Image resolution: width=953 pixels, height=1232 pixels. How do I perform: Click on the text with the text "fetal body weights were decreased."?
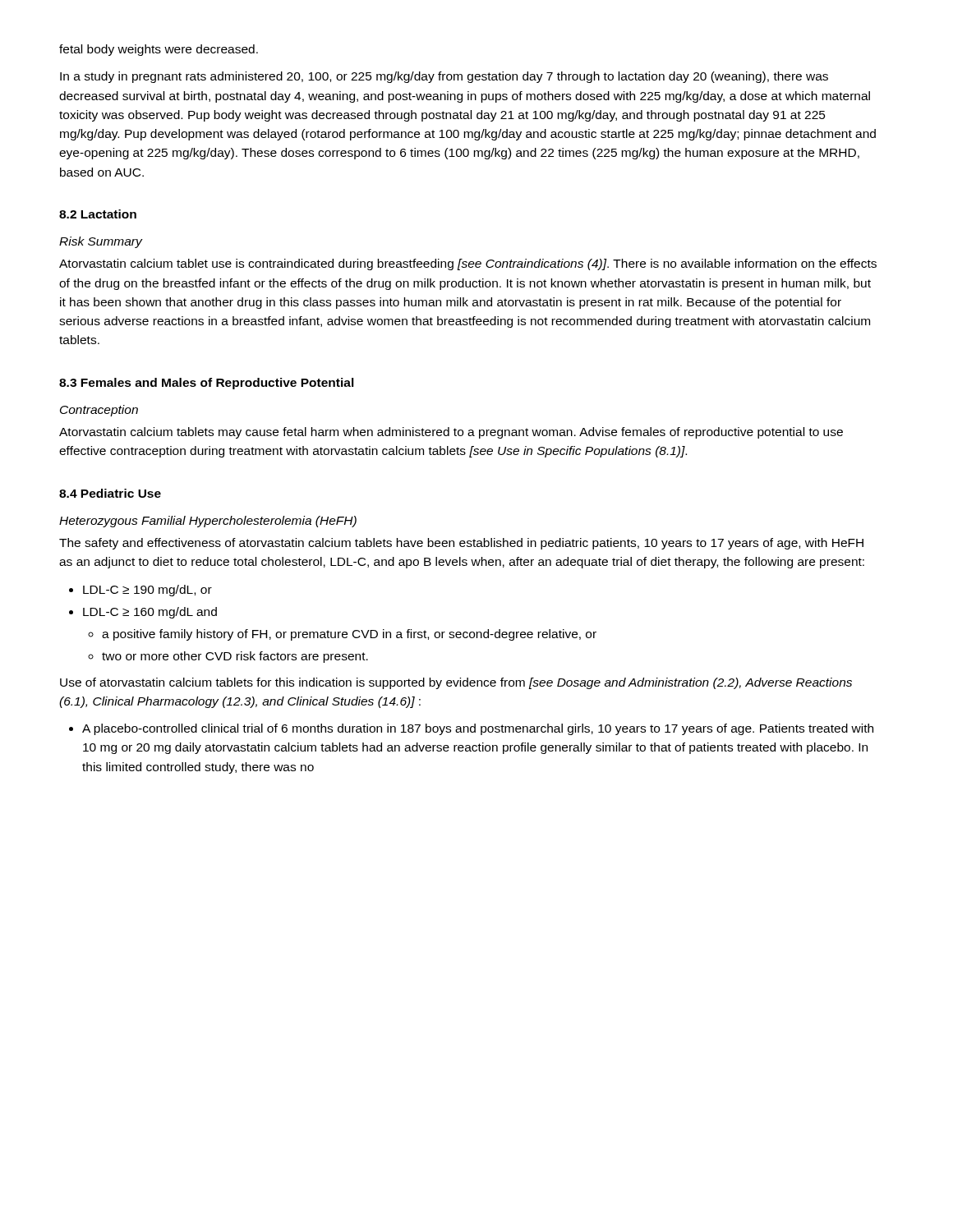(x=159, y=50)
